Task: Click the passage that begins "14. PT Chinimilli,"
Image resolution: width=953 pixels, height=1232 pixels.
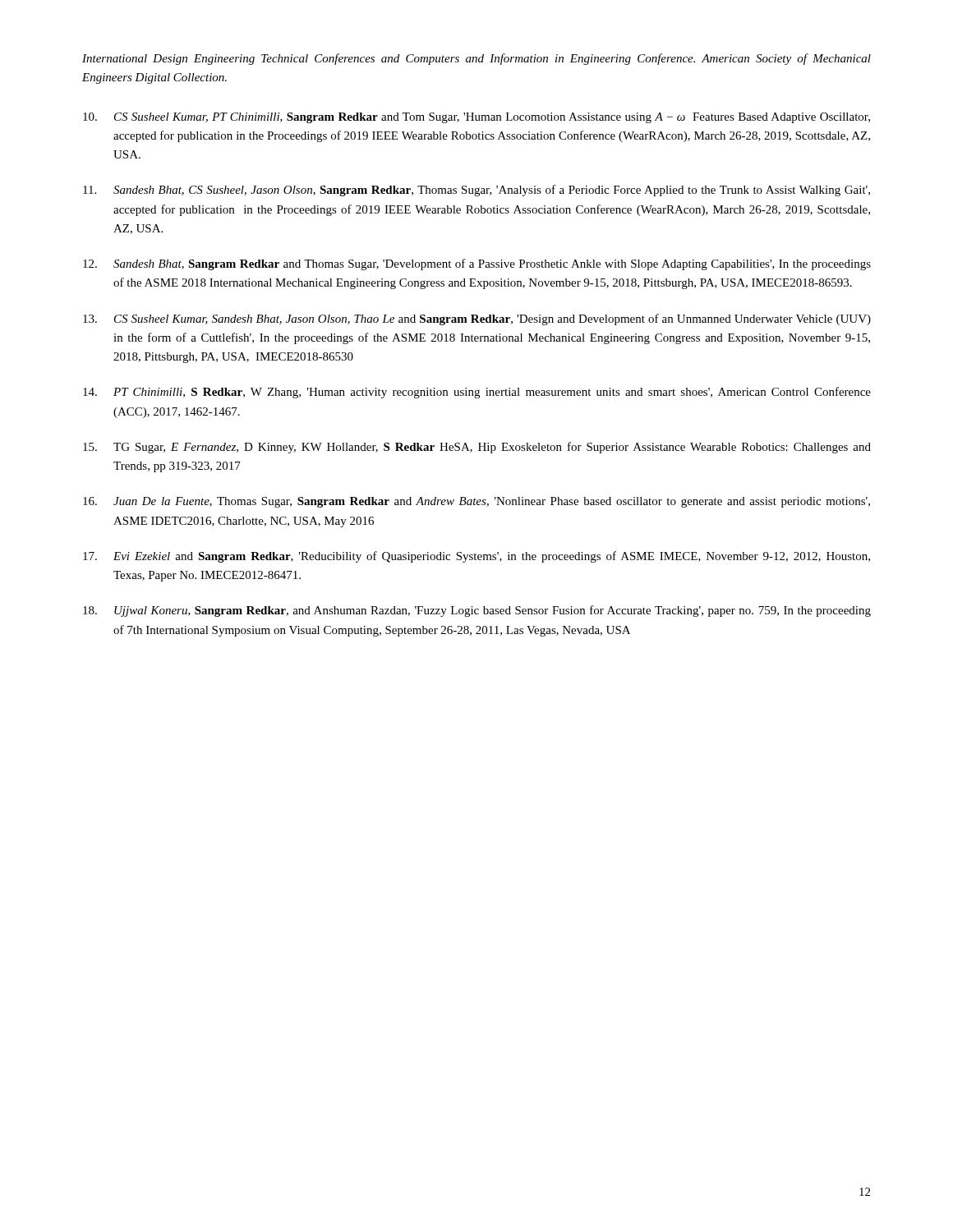Action: tap(476, 402)
